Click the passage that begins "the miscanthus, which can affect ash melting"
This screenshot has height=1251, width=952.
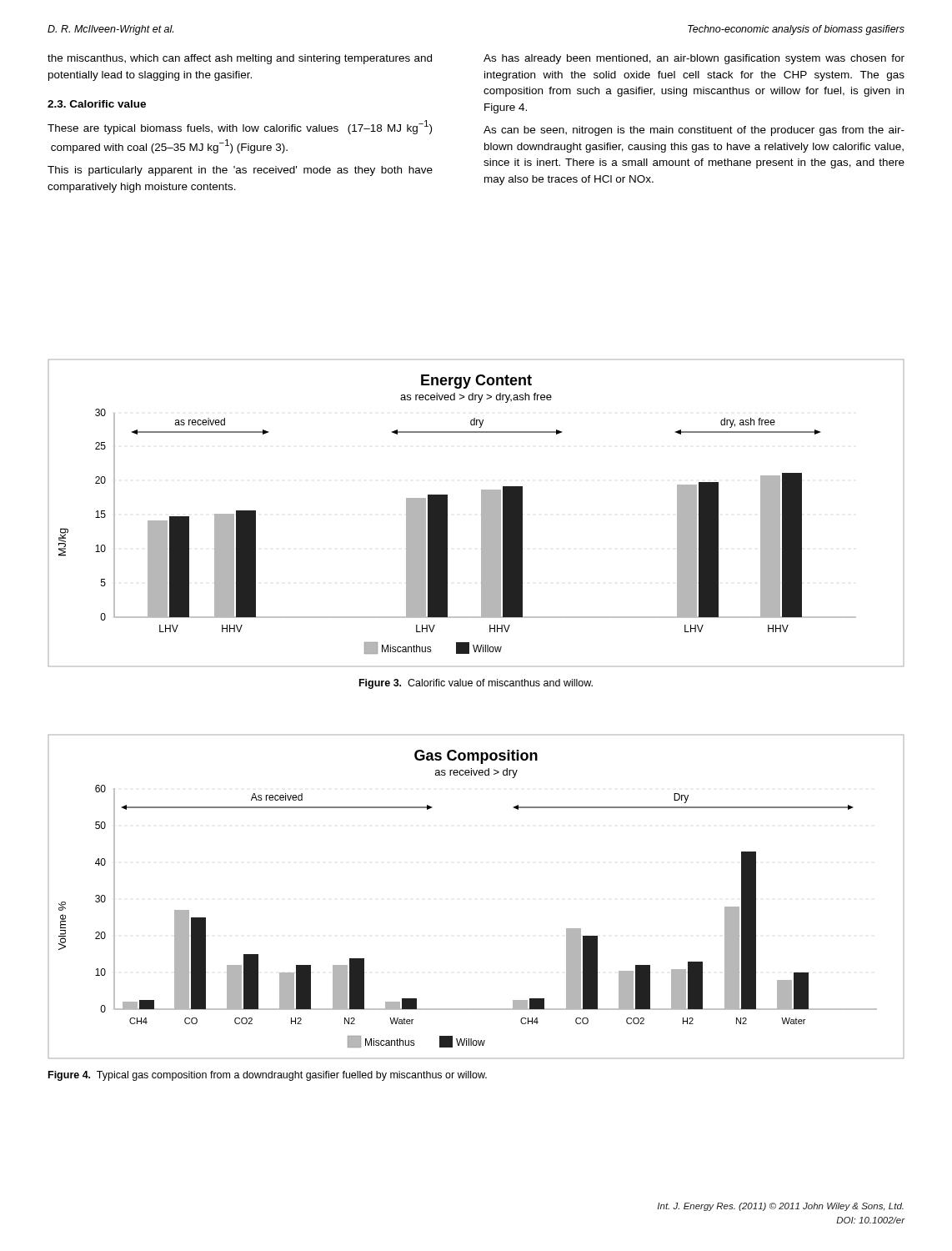click(240, 66)
